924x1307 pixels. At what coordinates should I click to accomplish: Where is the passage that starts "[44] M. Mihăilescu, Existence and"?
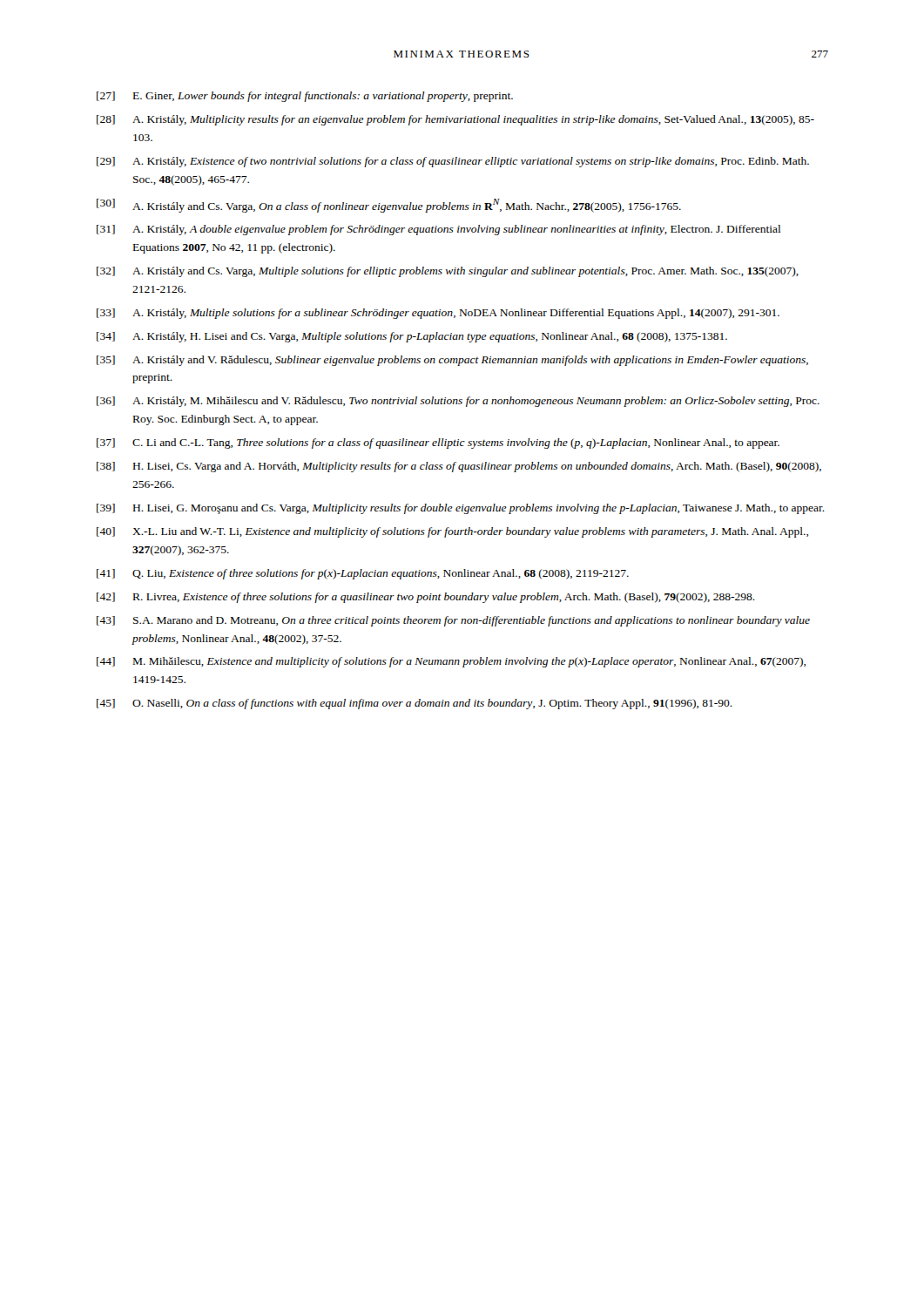[x=462, y=671]
